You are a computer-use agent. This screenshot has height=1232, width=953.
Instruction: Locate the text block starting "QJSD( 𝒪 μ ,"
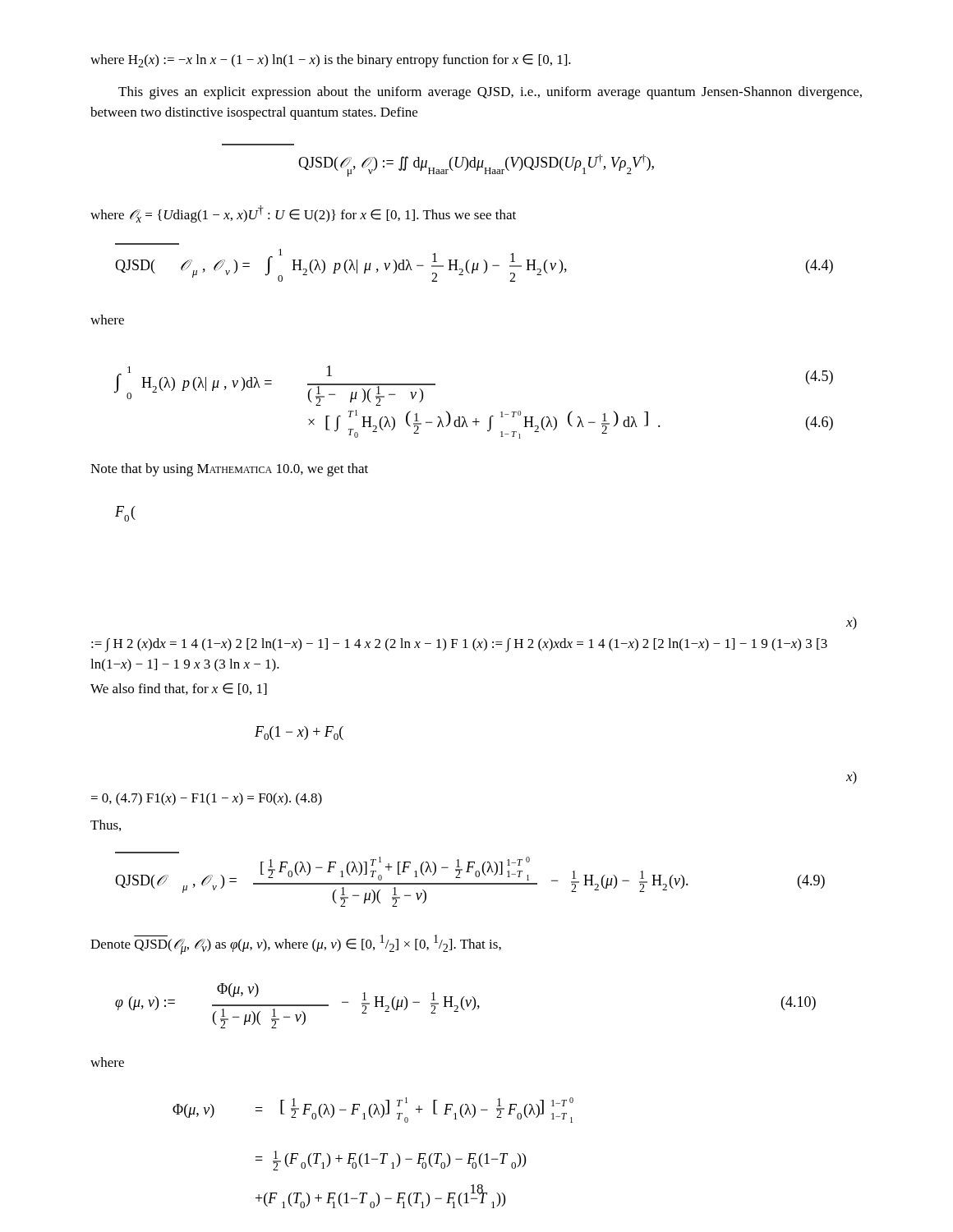[x=468, y=266]
